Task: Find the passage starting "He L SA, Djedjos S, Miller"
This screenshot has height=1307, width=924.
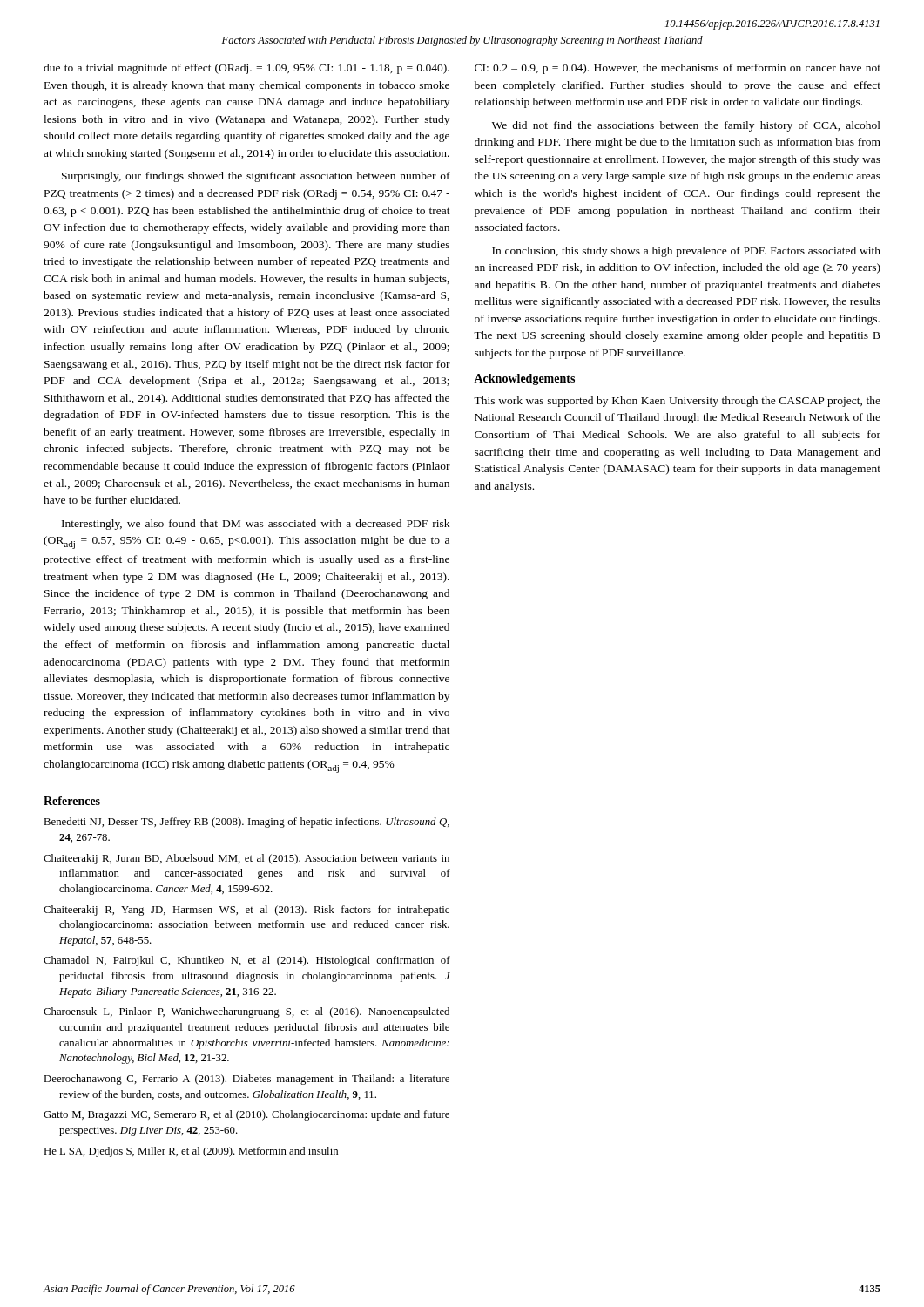Action: [x=191, y=1151]
